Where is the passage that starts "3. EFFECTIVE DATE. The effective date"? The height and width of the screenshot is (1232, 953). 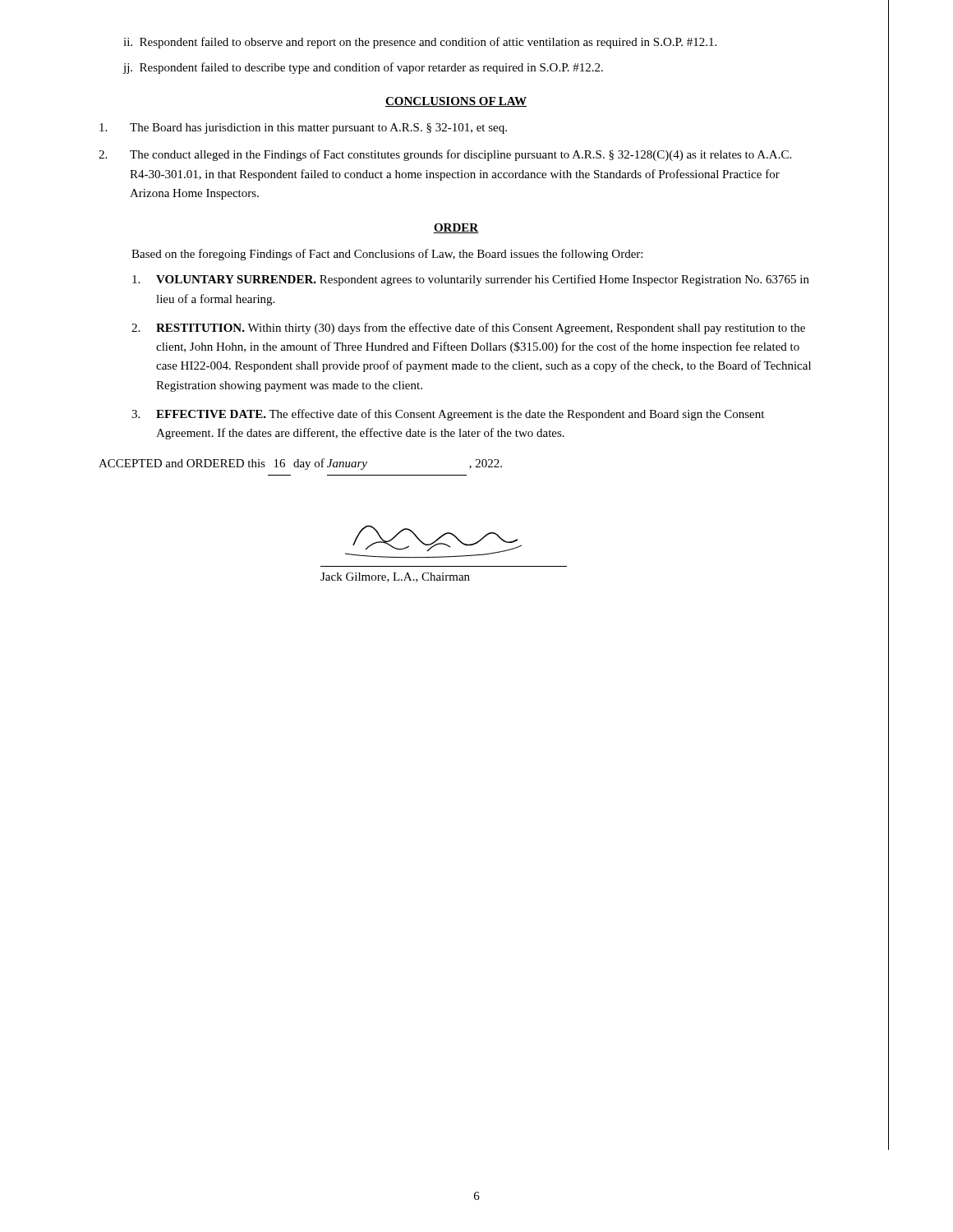tap(472, 424)
